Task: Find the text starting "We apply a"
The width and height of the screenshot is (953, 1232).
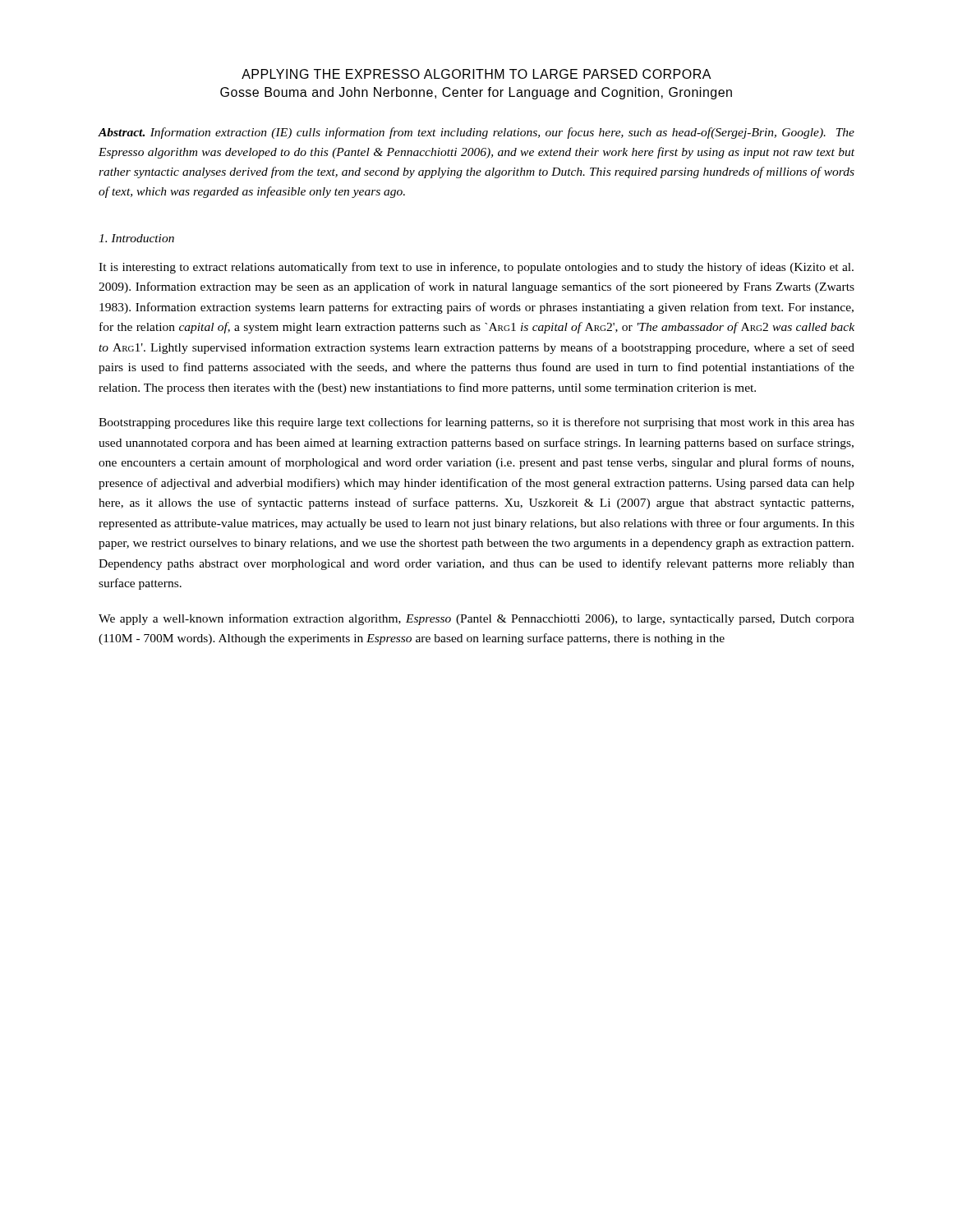Action: click(x=476, y=628)
